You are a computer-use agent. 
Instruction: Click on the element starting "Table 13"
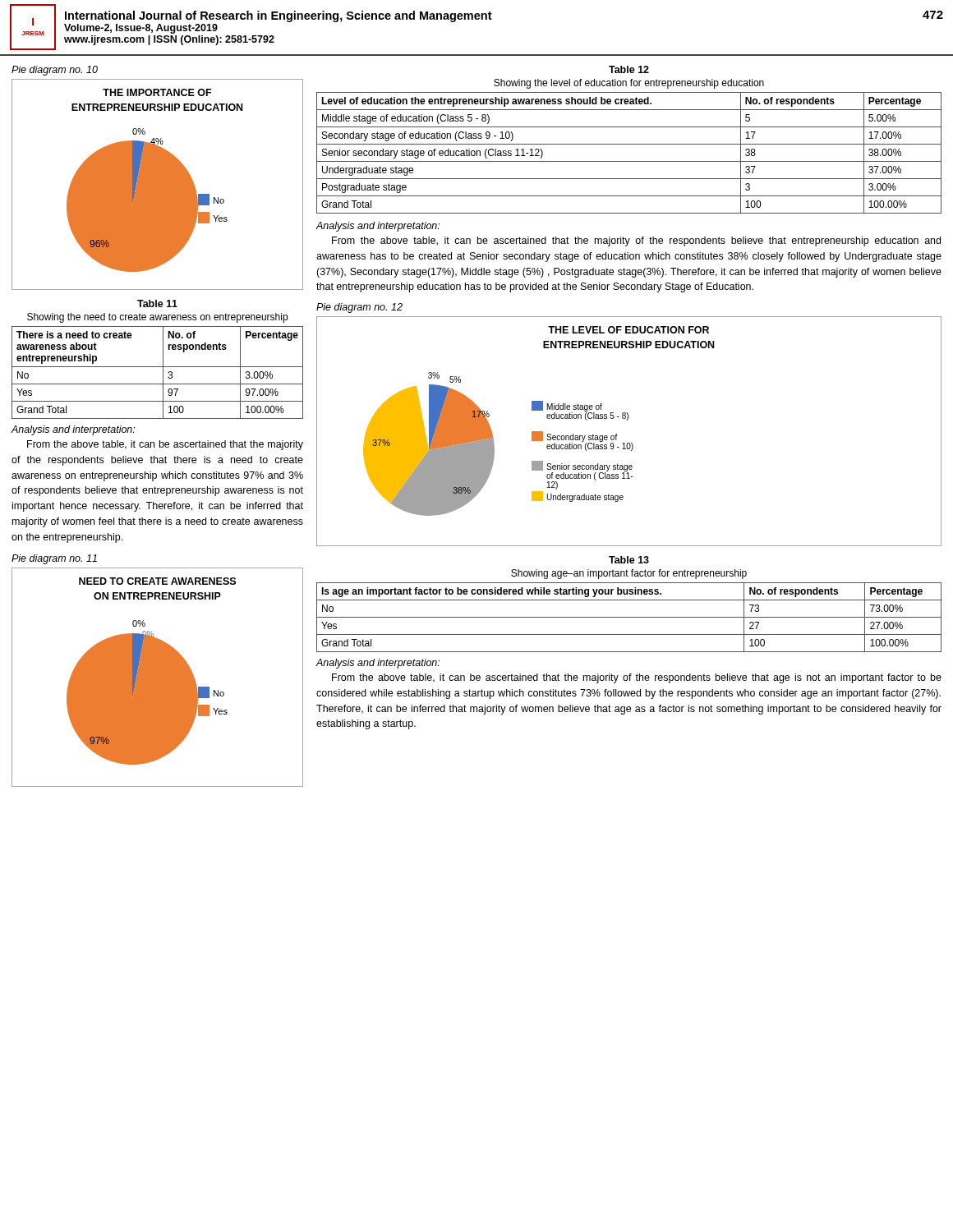coord(629,560)
